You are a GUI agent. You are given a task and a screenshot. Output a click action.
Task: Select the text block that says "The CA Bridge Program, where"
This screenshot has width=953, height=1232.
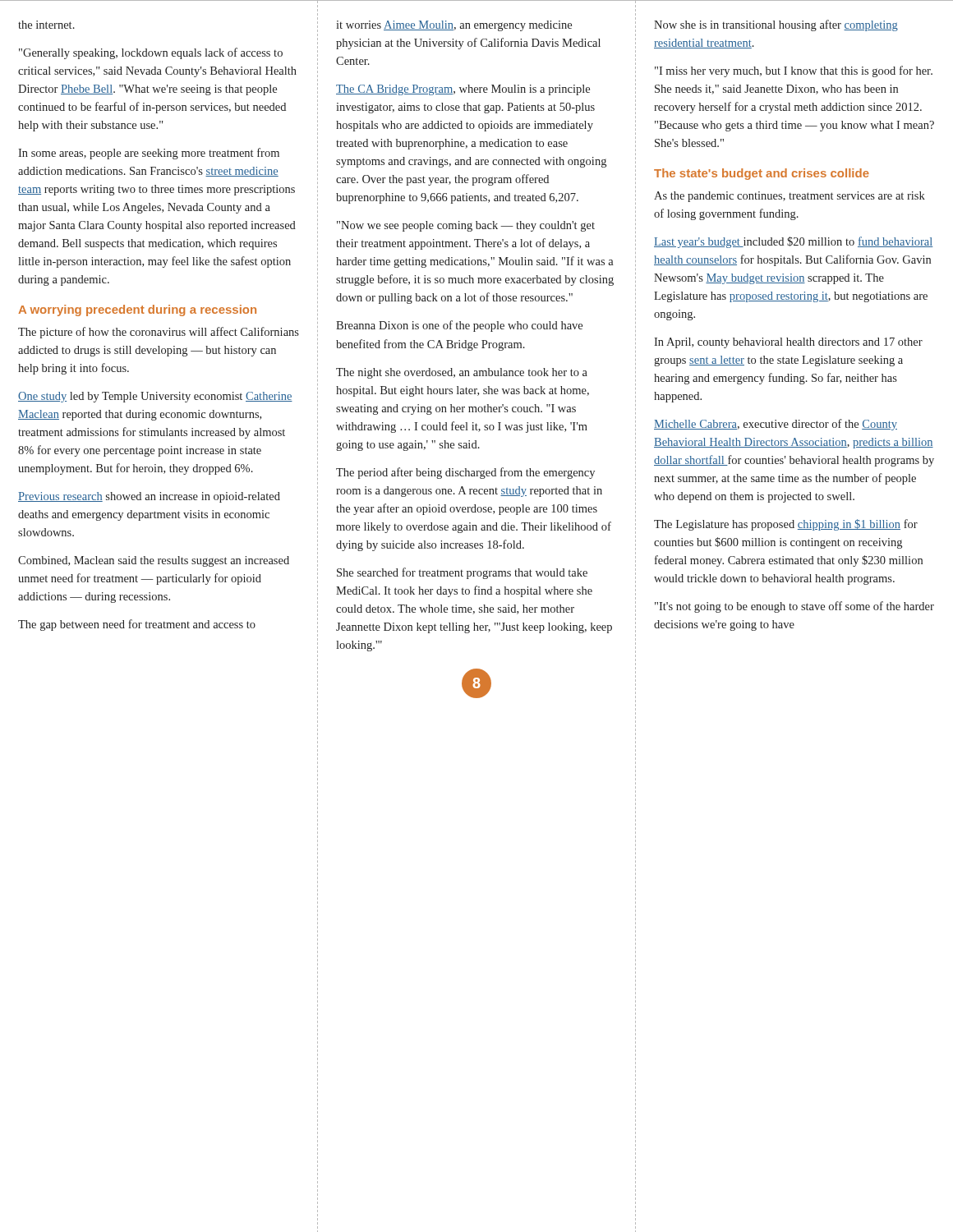coord(476,143)
